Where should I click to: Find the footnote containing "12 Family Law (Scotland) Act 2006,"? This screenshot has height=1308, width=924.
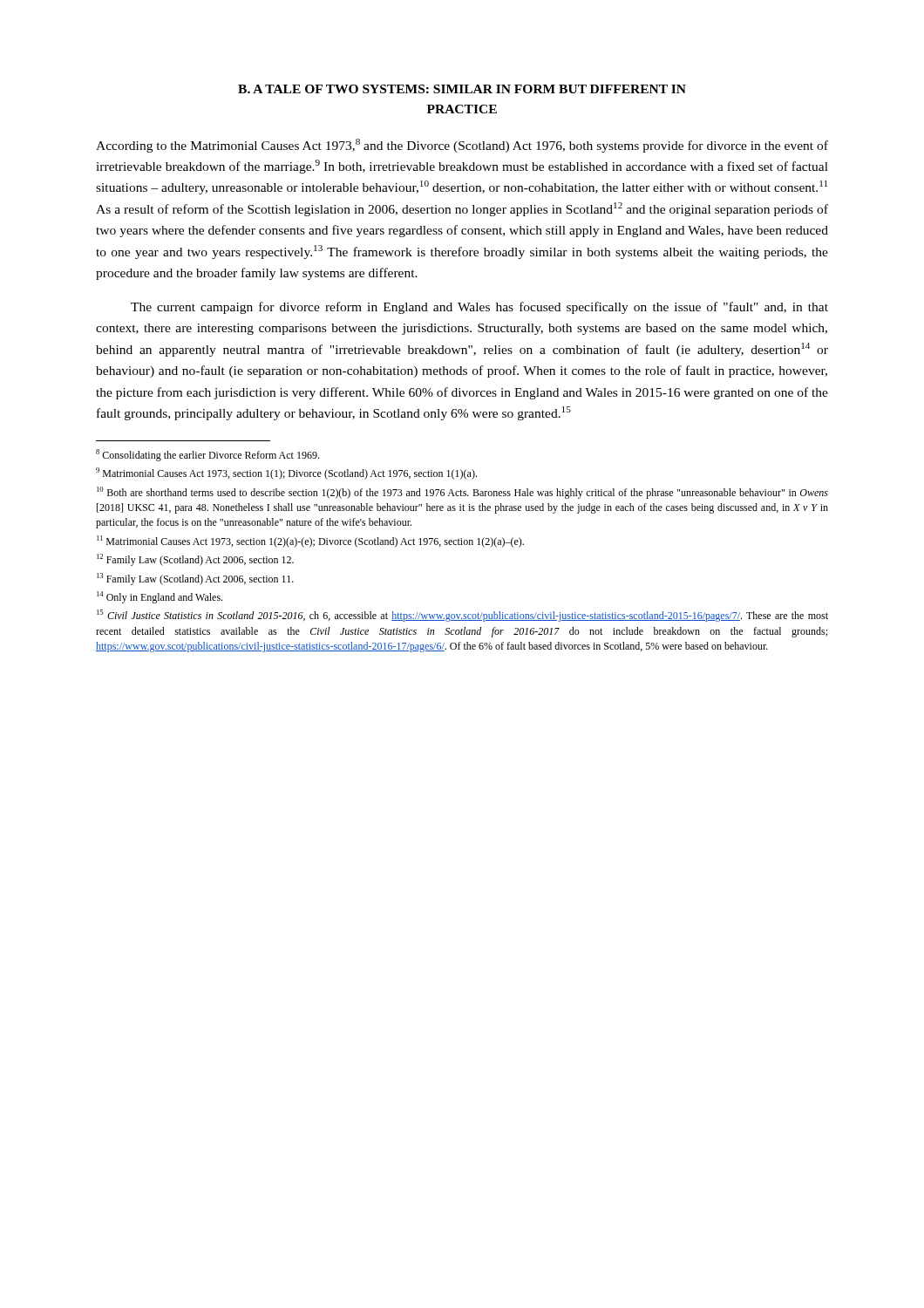point(195,560)
